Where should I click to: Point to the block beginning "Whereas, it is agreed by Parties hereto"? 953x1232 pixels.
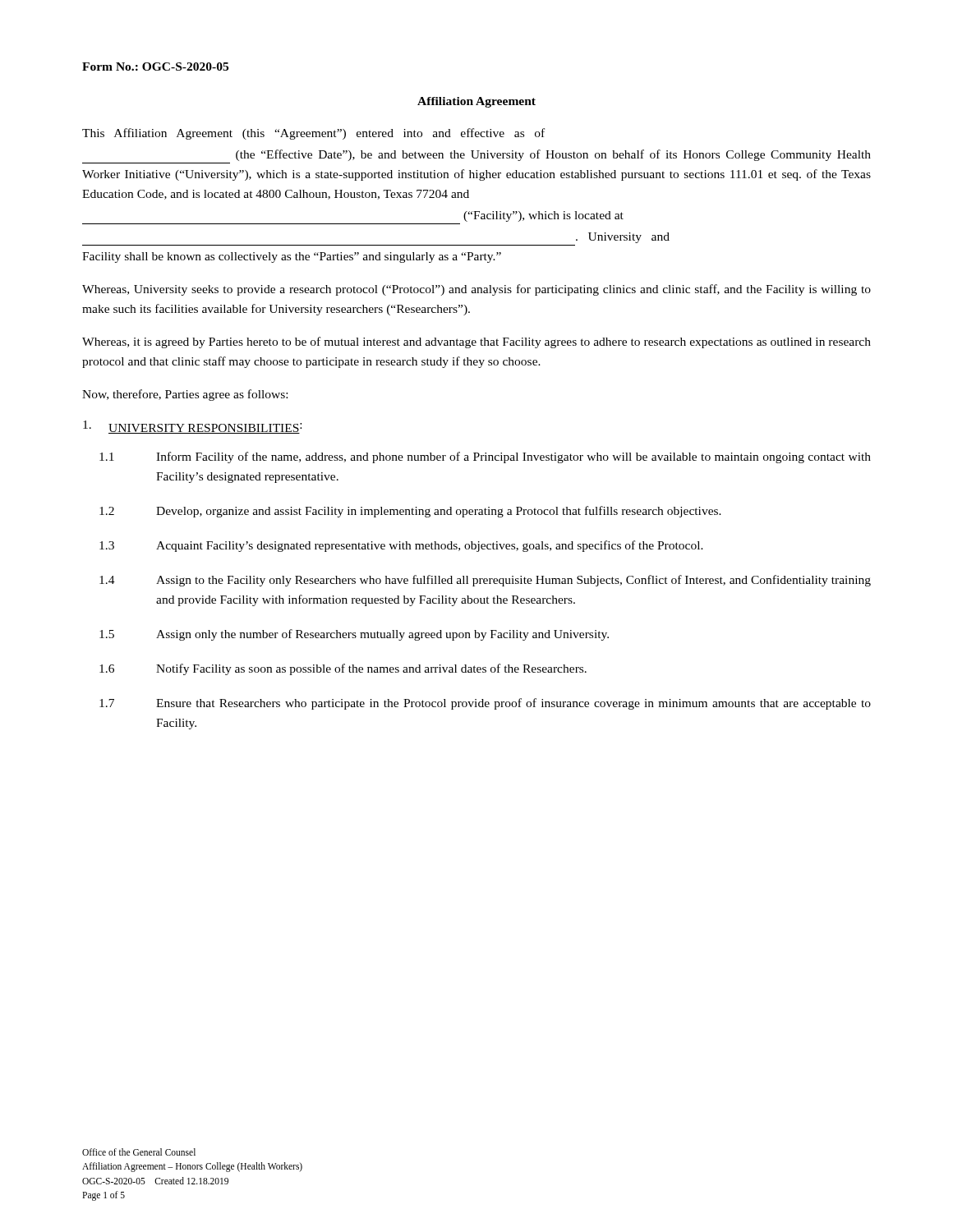pyautogui.click(x=476, y=351)
